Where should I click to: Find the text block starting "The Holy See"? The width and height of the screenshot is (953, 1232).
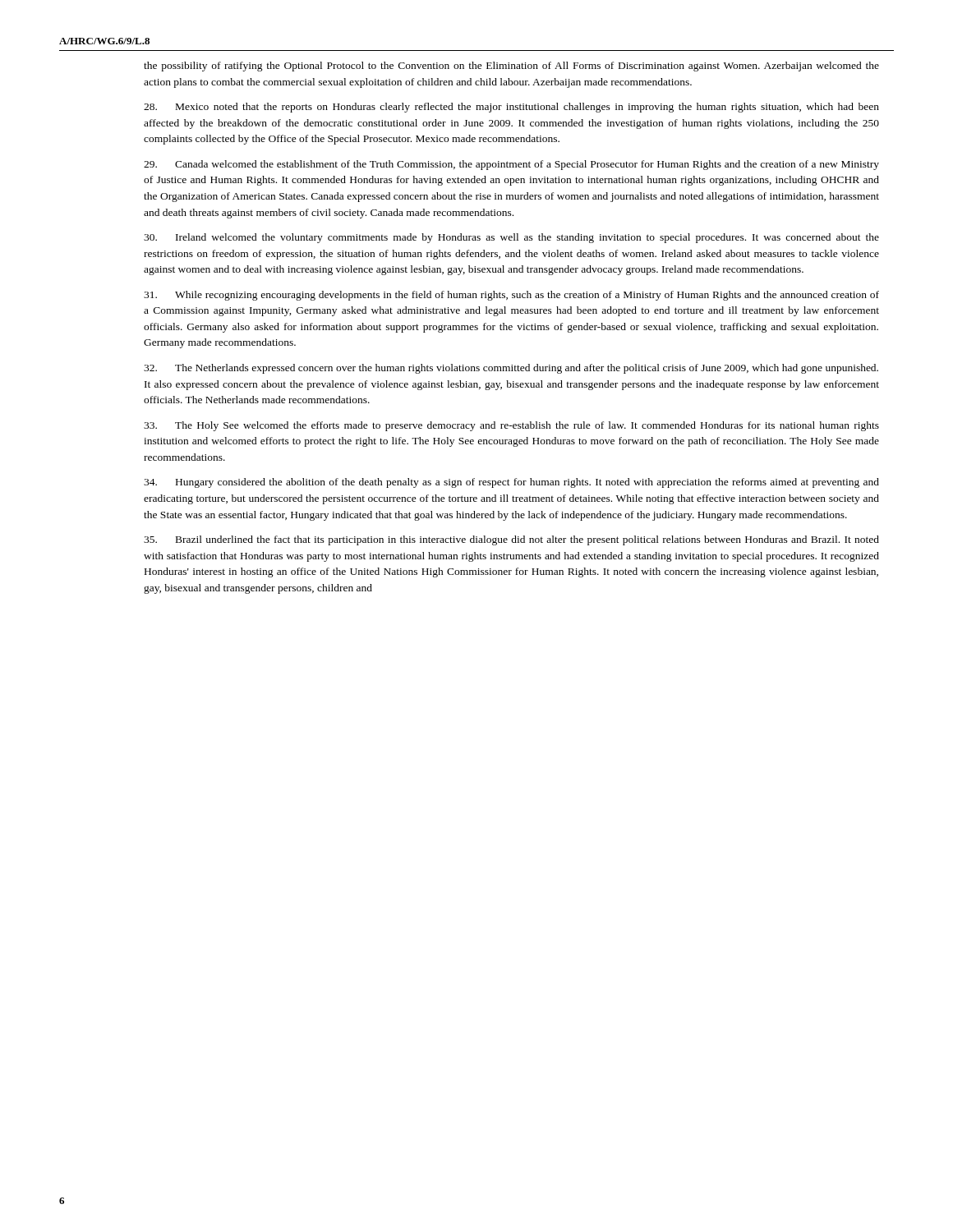coord(511,440)
